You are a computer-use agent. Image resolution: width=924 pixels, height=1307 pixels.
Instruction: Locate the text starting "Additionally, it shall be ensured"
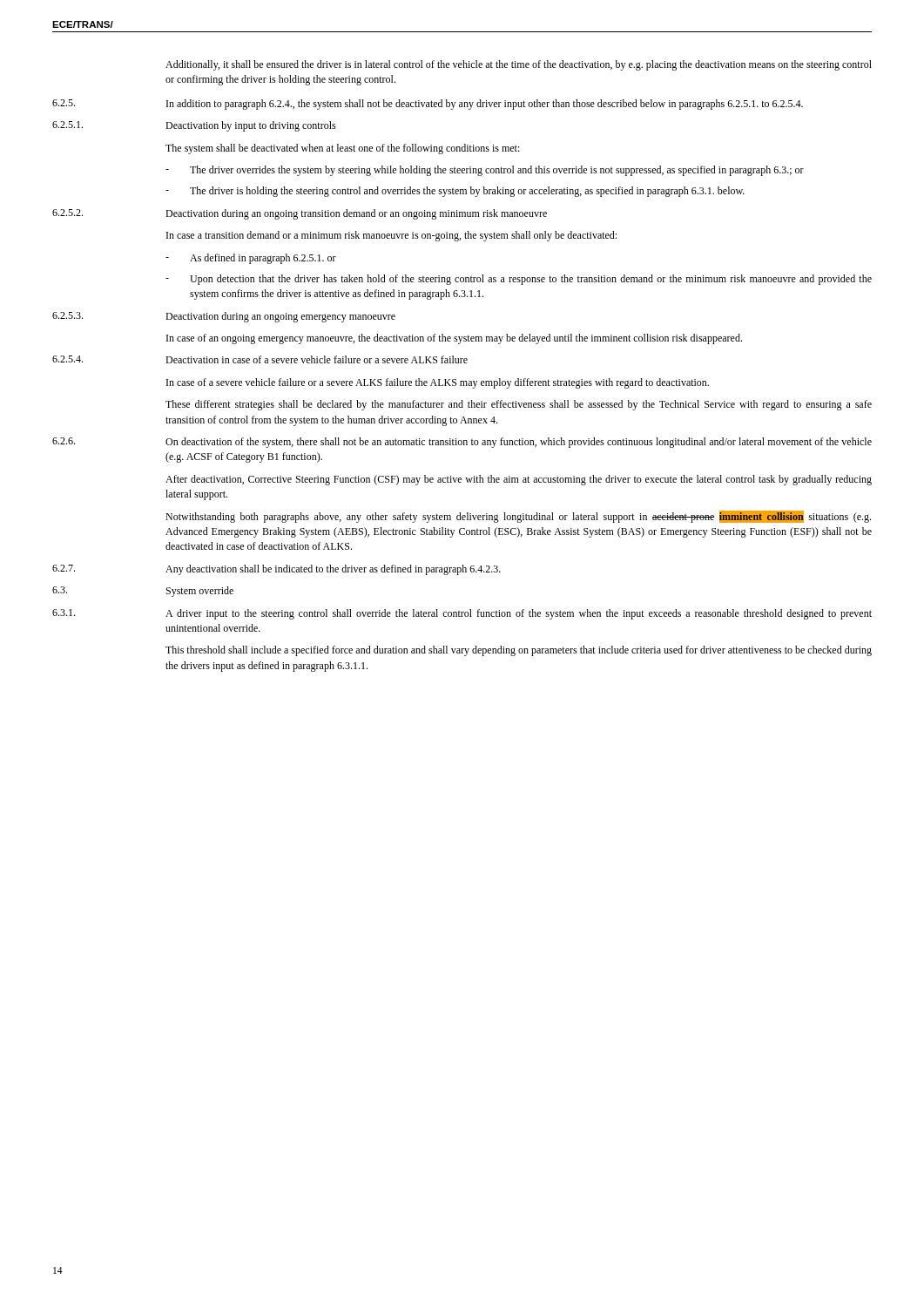519,72
